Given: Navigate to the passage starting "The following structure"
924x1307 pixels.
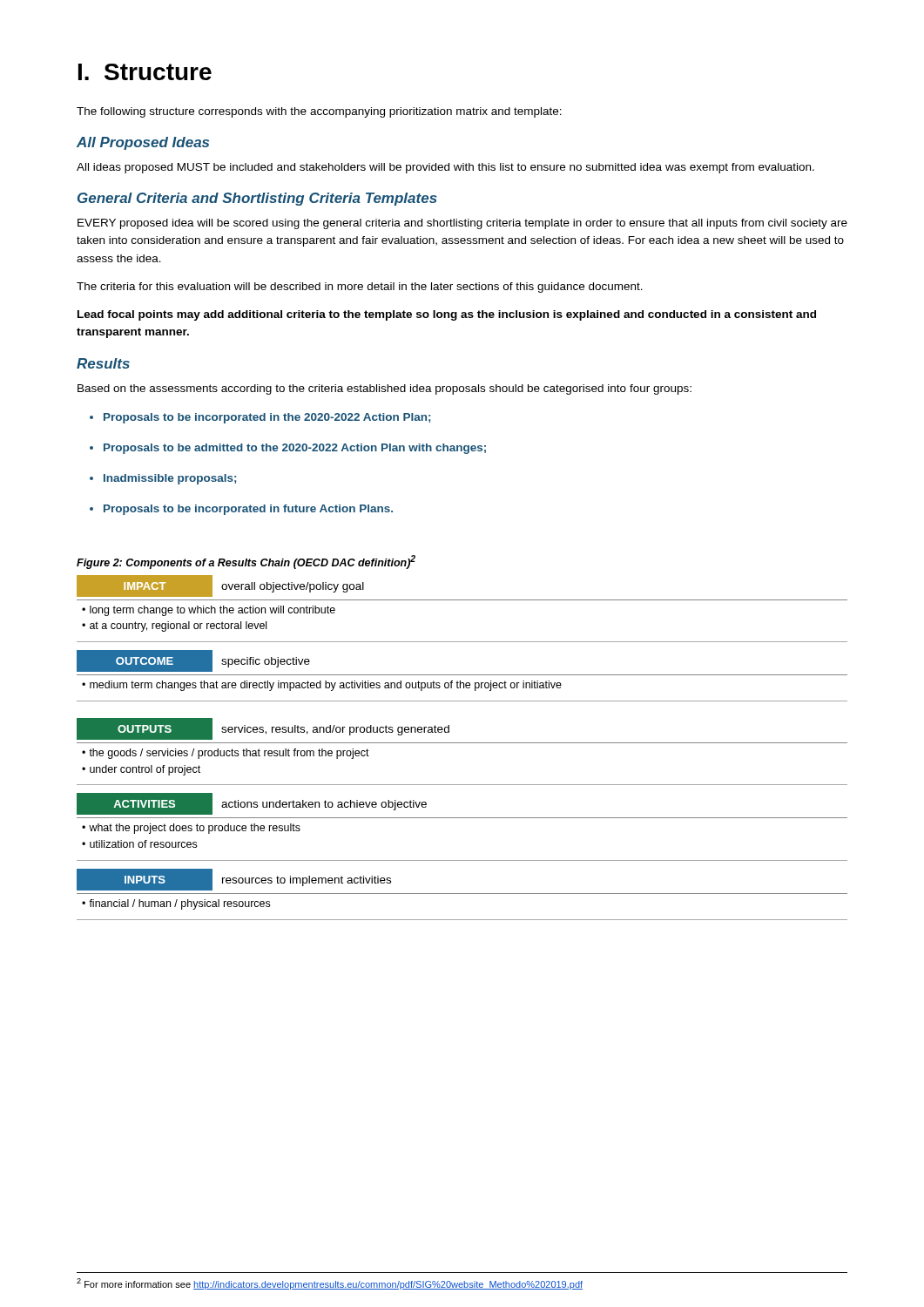Looking at the screenshot, I should pyautogui.click(x=462, y=111).
